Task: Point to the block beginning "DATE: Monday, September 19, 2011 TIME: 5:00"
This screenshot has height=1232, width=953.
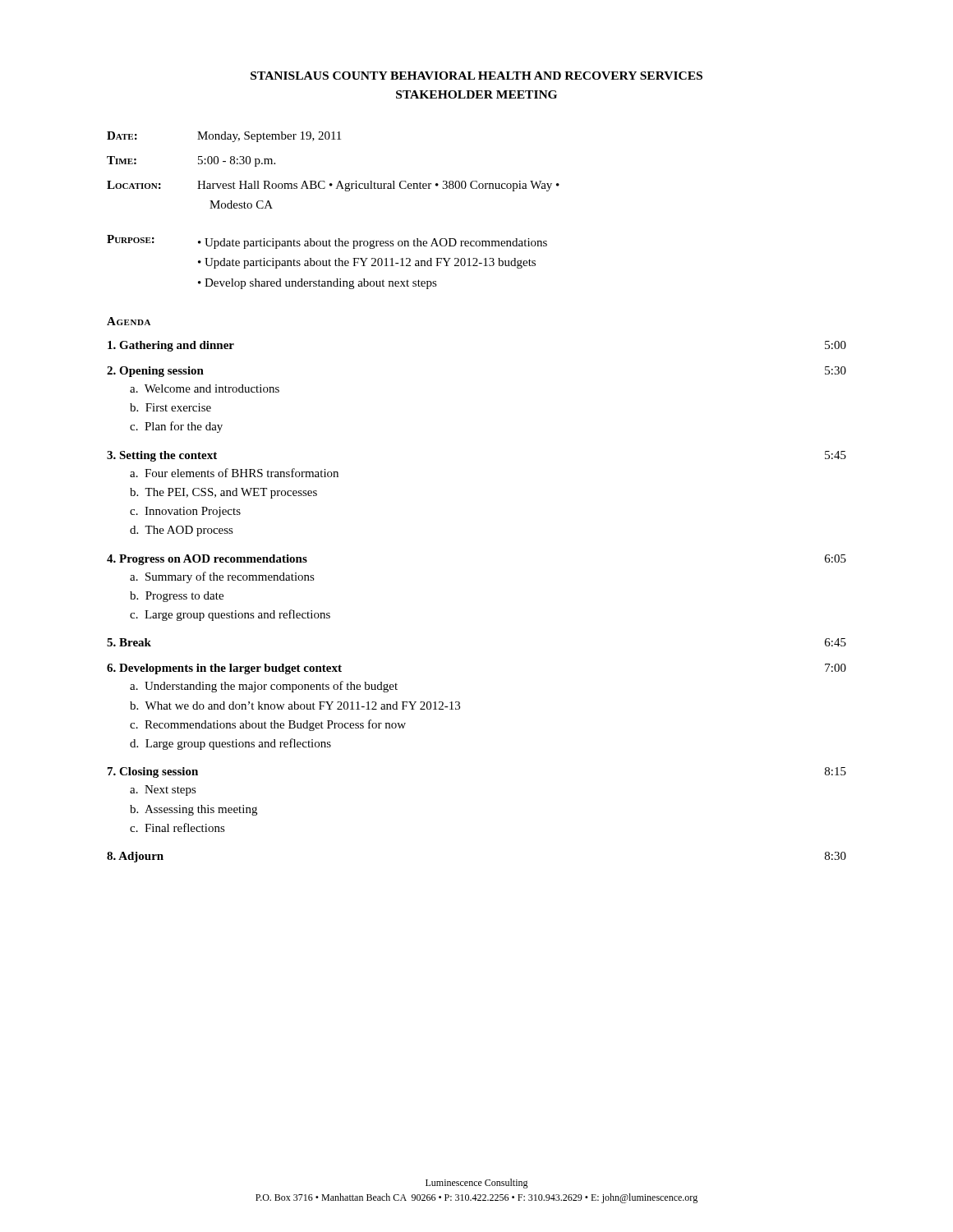Action: (x=476, y=170)
